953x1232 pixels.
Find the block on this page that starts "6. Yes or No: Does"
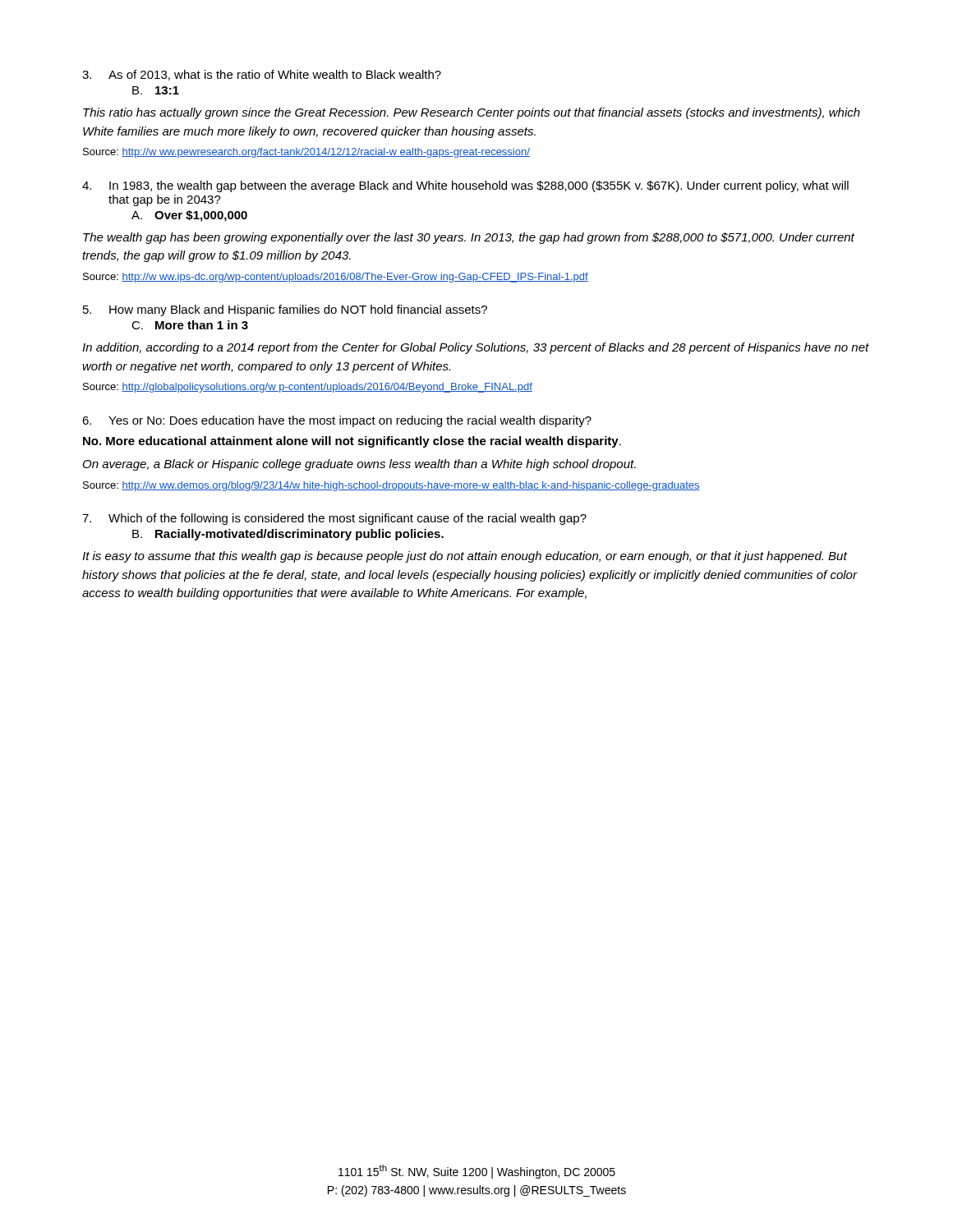coord(476,420)
